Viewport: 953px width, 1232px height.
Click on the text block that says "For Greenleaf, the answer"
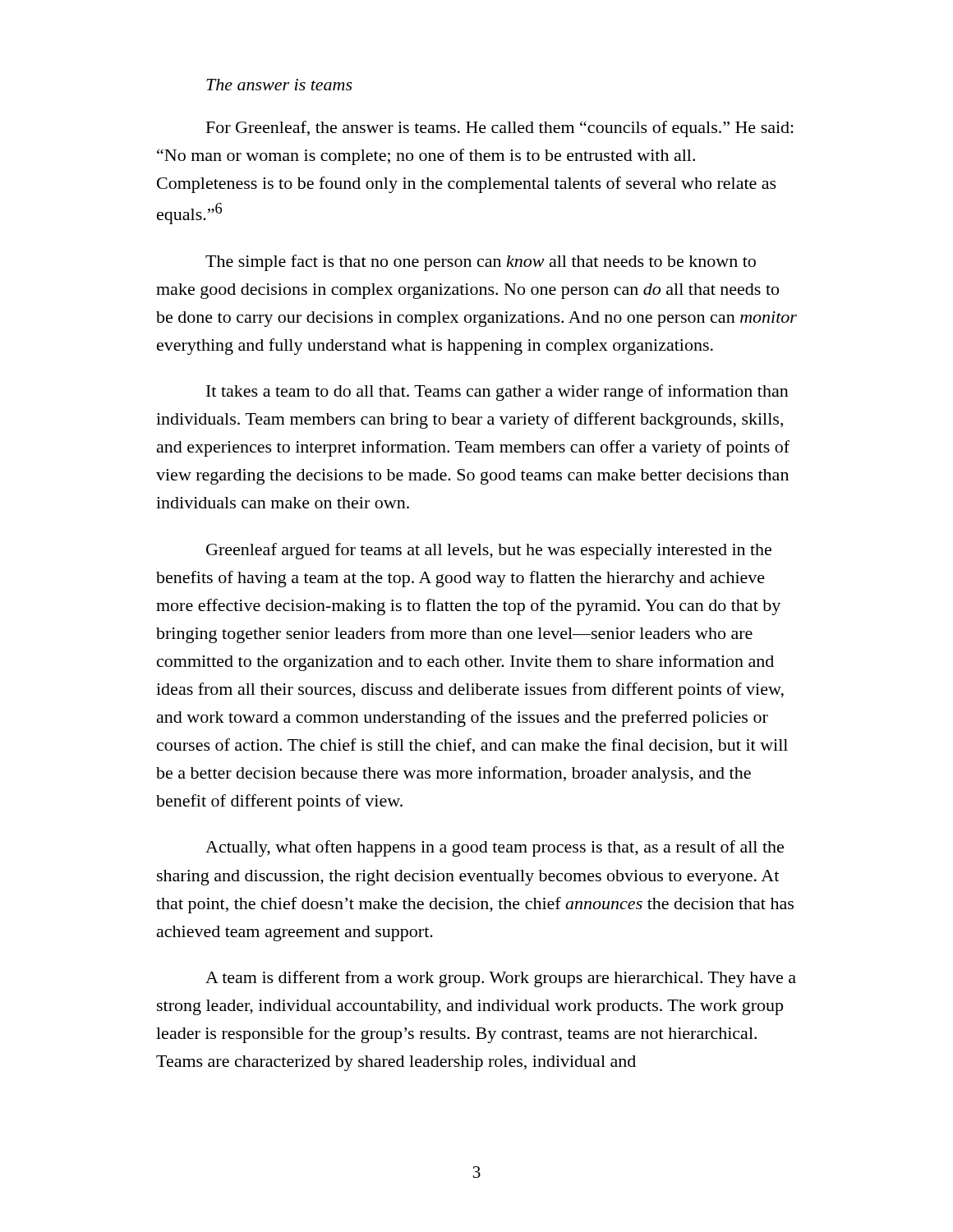coord(475,171)
